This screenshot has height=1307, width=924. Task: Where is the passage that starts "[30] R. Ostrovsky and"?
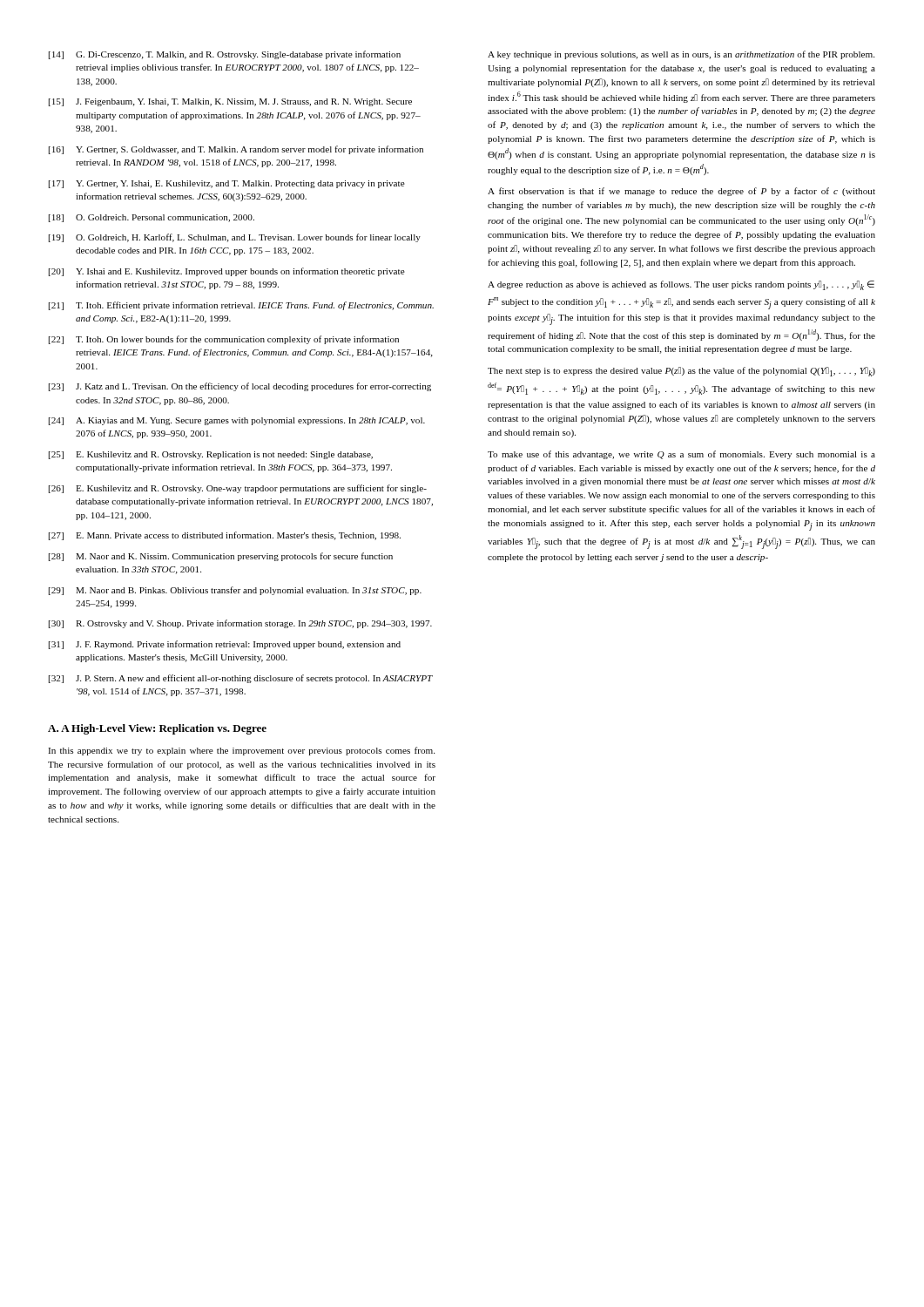(x=242, y=624)
